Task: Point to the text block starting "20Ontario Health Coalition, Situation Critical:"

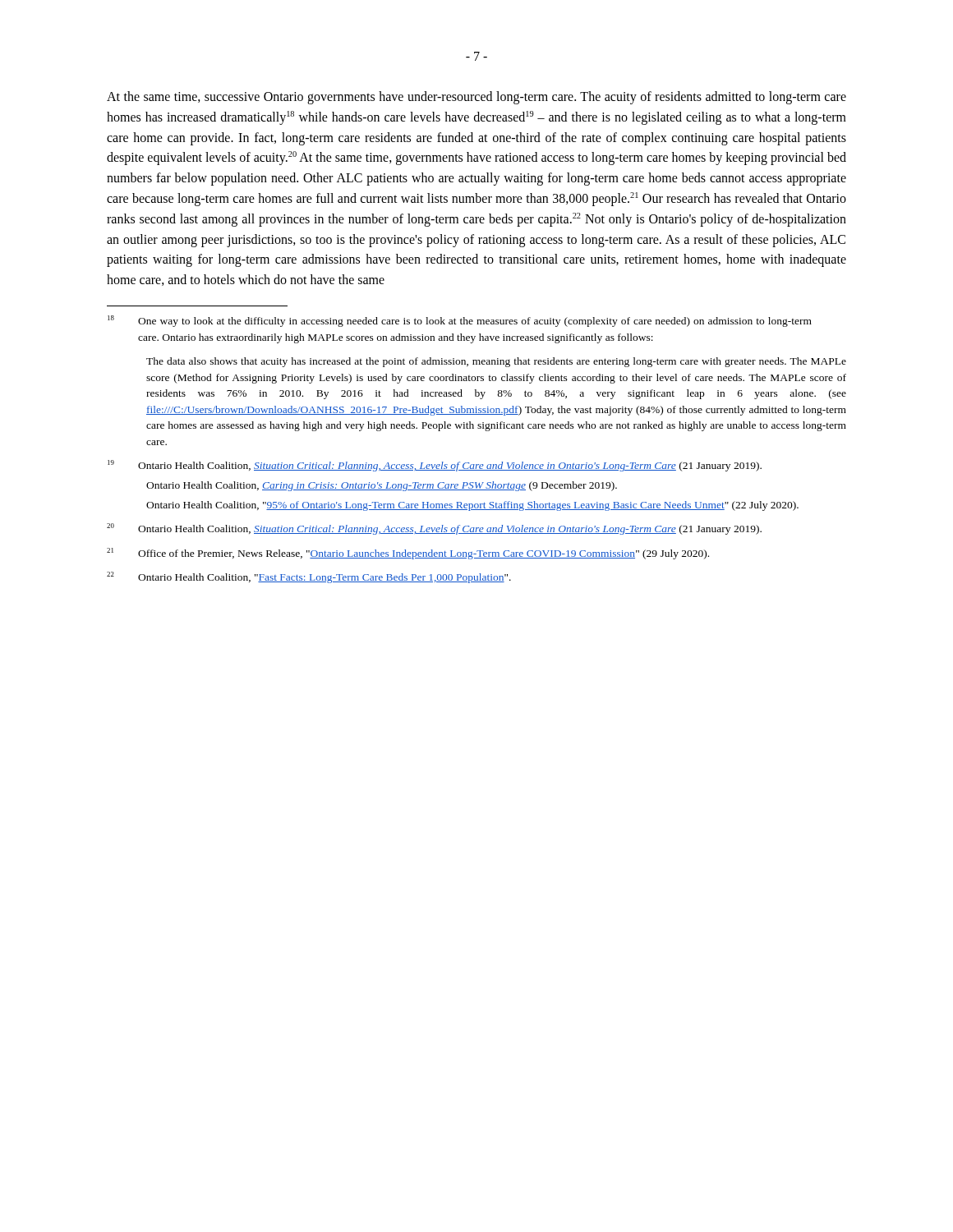Action: (459, 529)
